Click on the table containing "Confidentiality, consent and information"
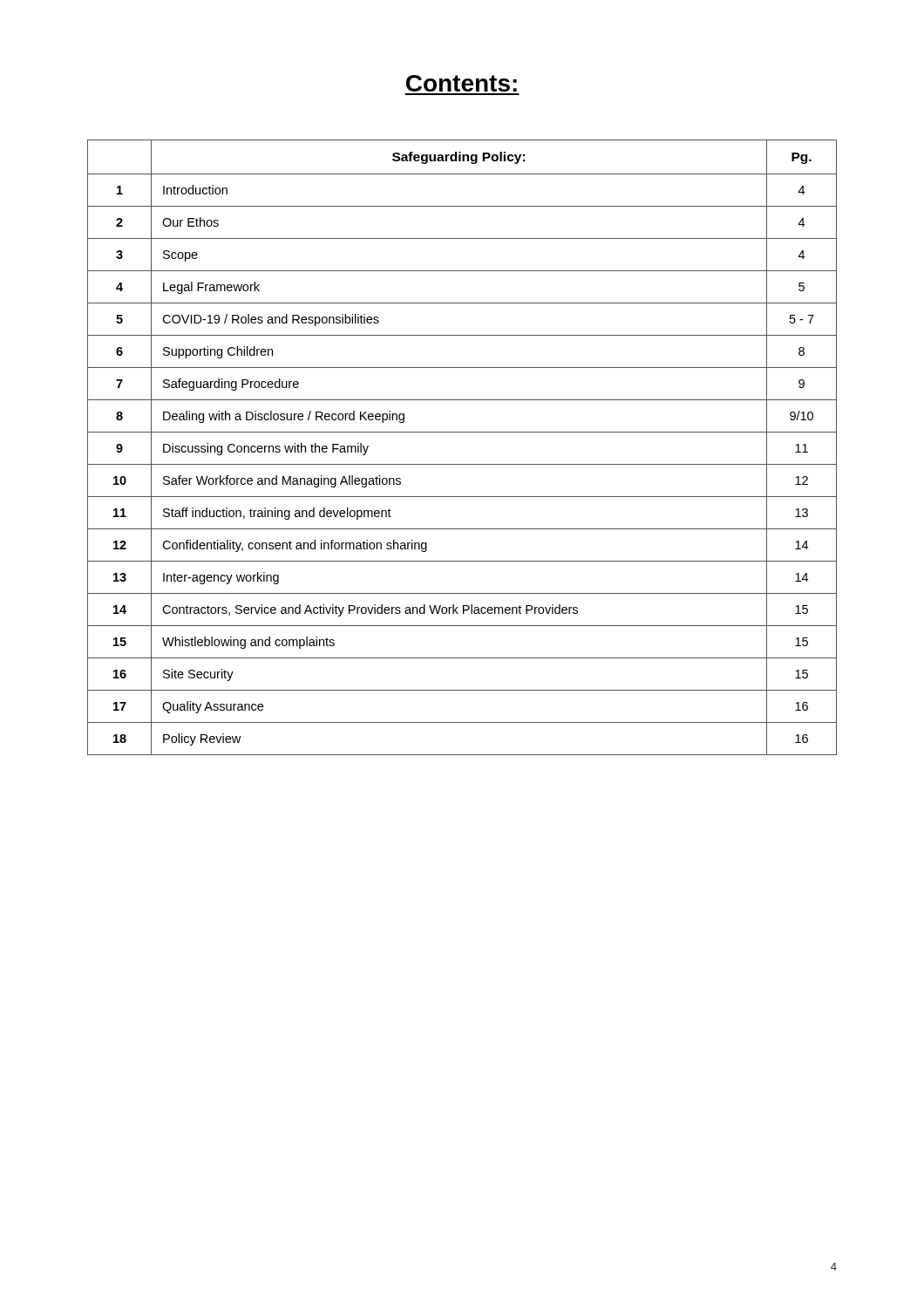This screenshot has width=924, height=1308. pos(462,447)
